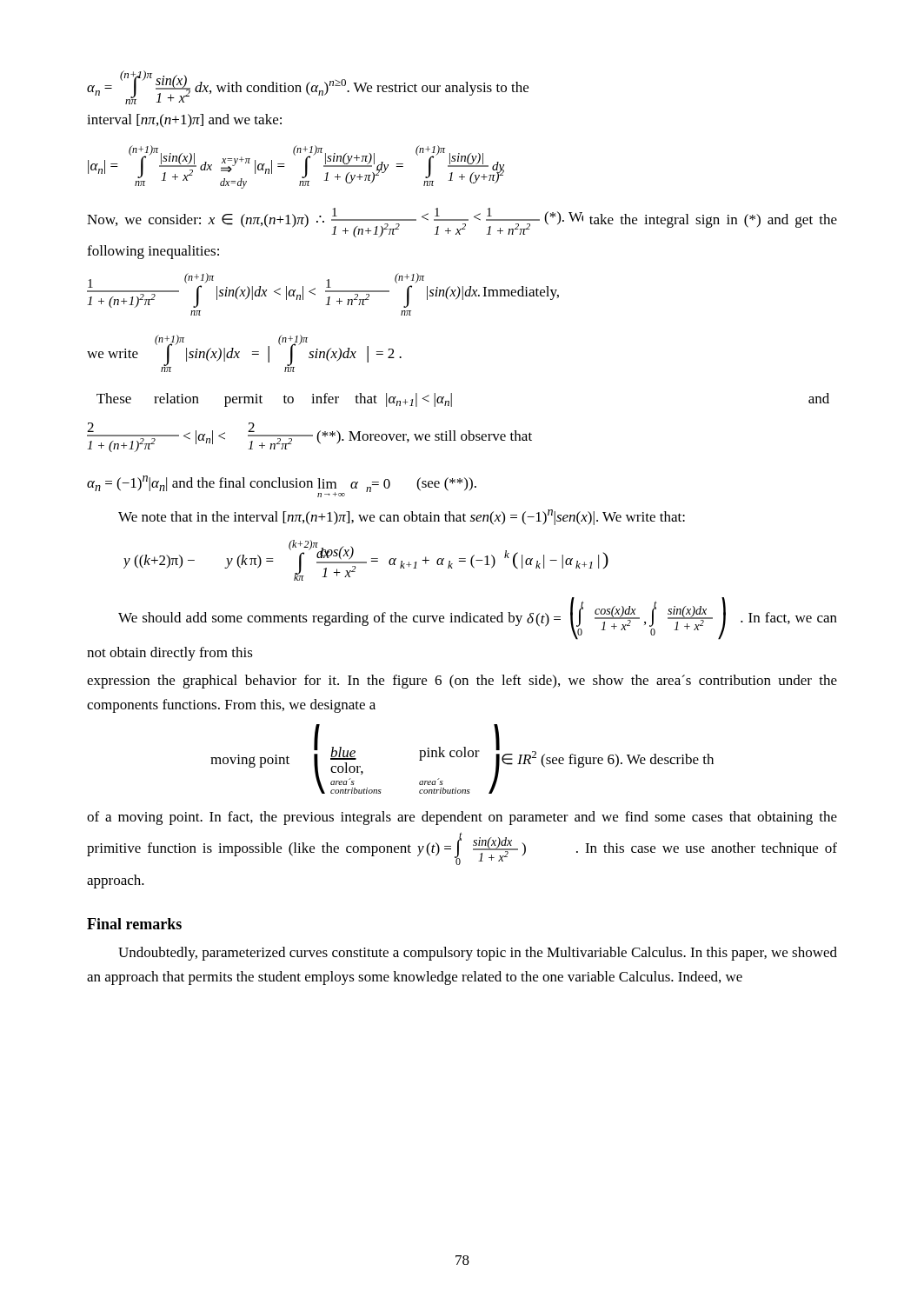Click on the passage starting "Final remarks"
This screenshot has height=1304, width=924.
134,924
